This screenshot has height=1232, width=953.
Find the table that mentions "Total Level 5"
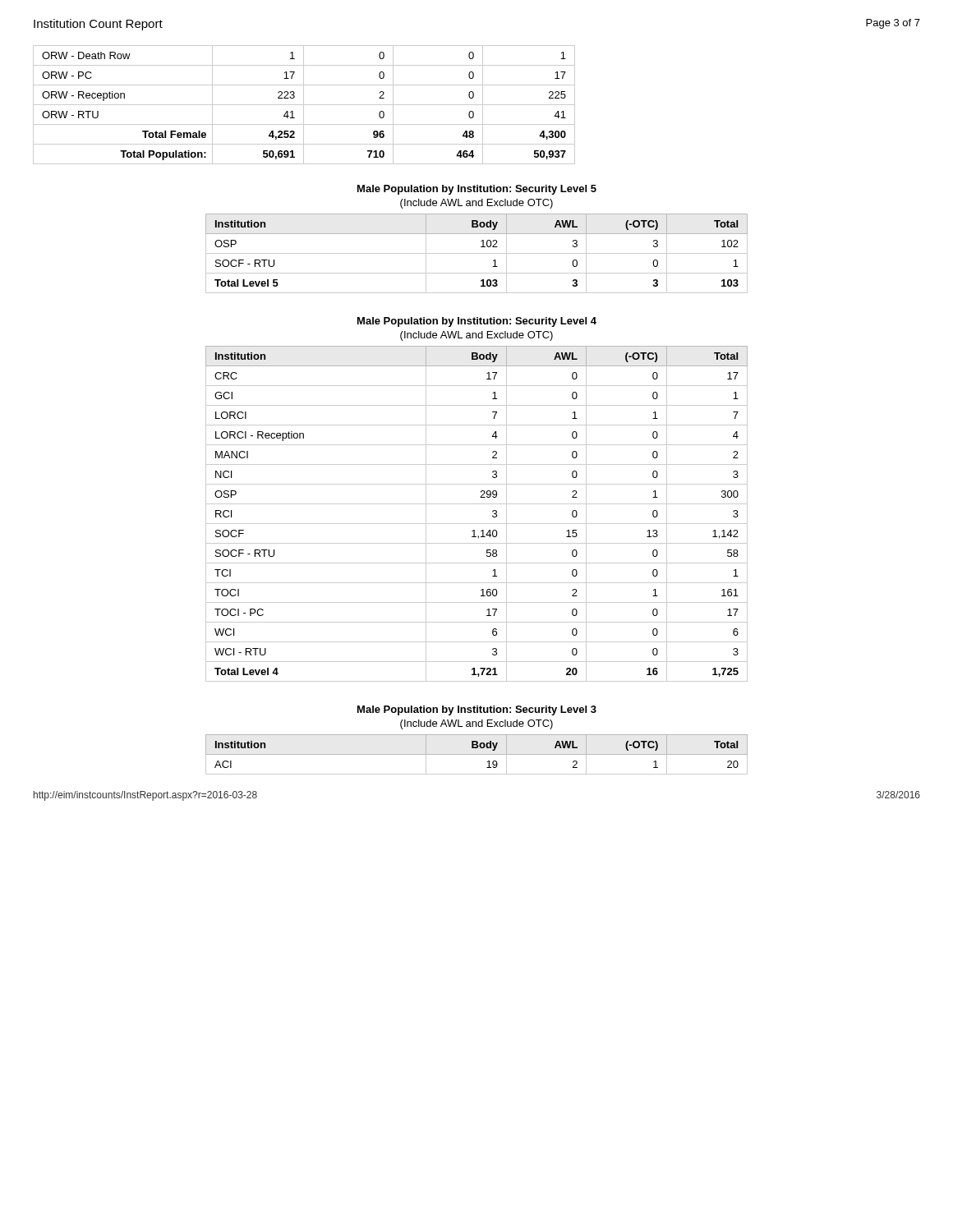[476, 253]
